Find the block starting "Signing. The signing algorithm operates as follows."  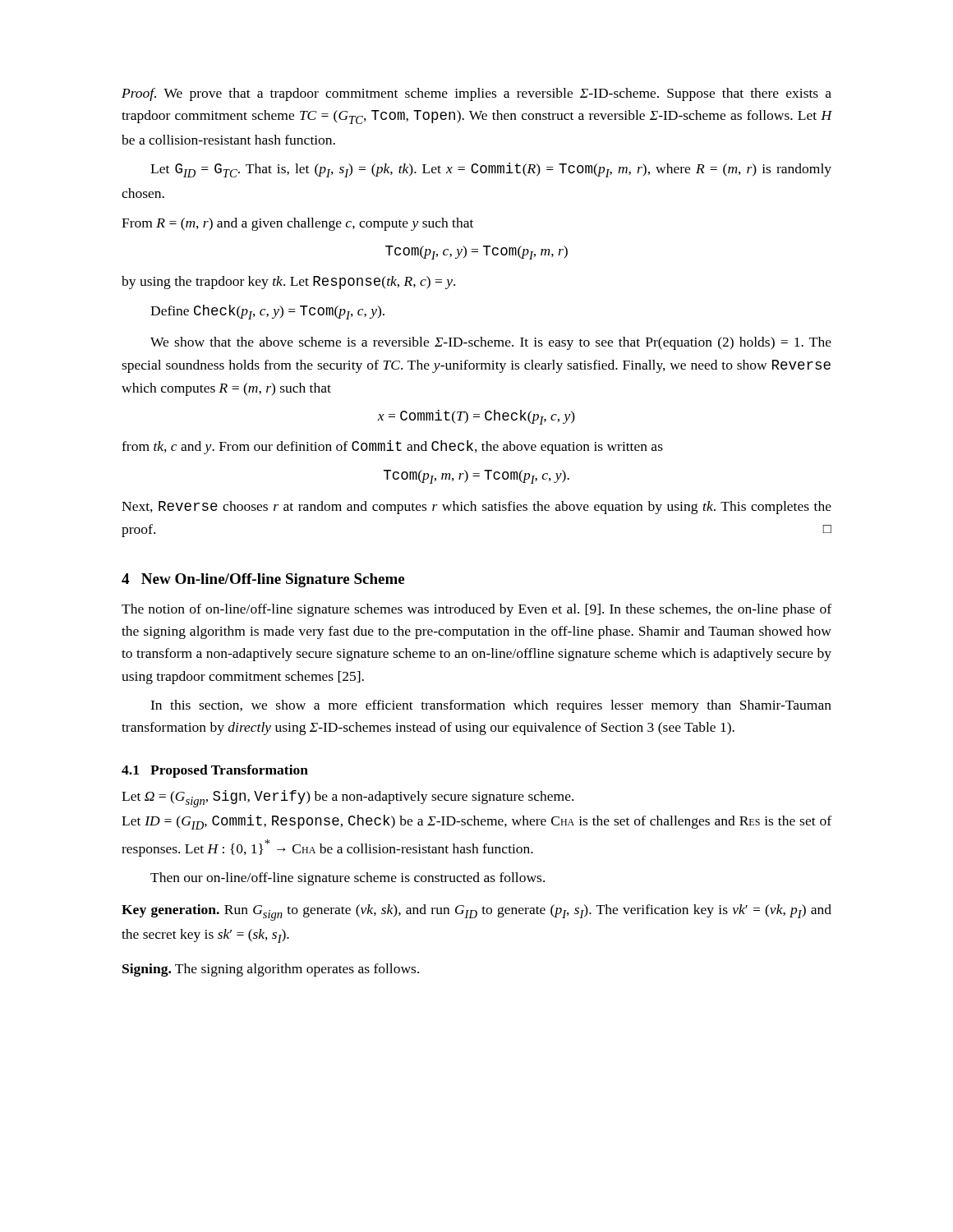[x=271, y=970]
